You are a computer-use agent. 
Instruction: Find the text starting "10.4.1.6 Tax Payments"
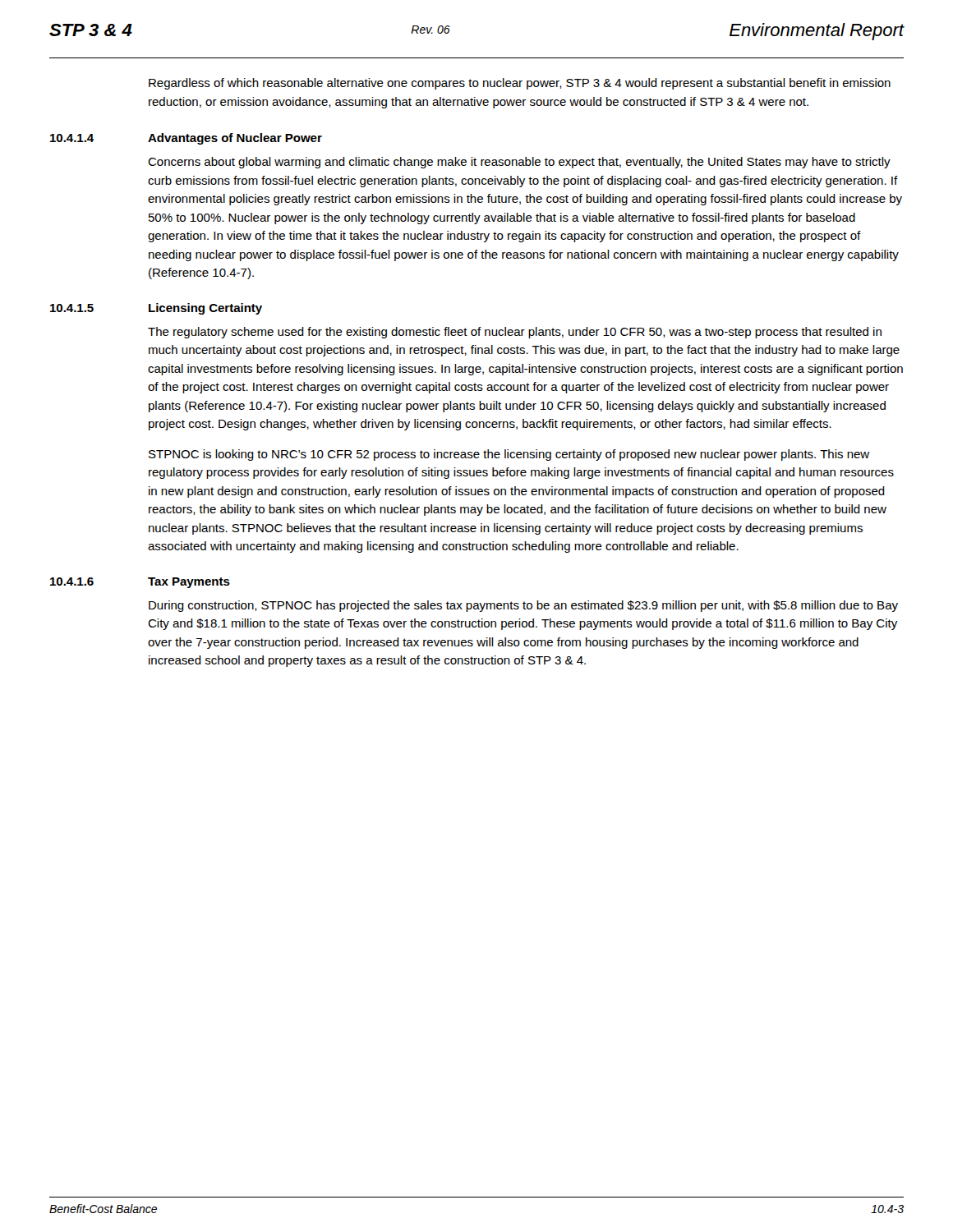[140, 581]
